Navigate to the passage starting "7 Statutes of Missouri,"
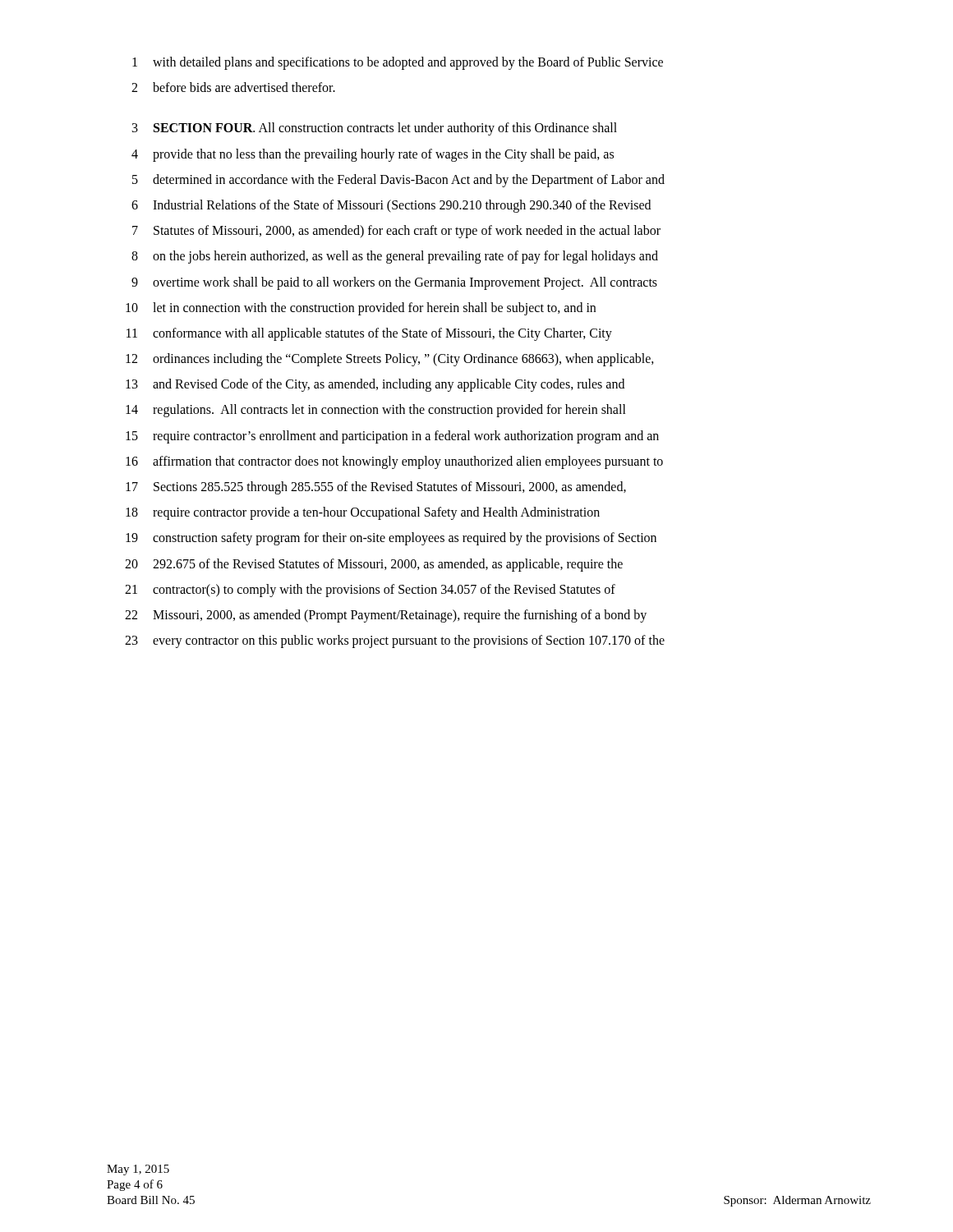This screenshot has width=953, height=1232. (x=489, y=231)
